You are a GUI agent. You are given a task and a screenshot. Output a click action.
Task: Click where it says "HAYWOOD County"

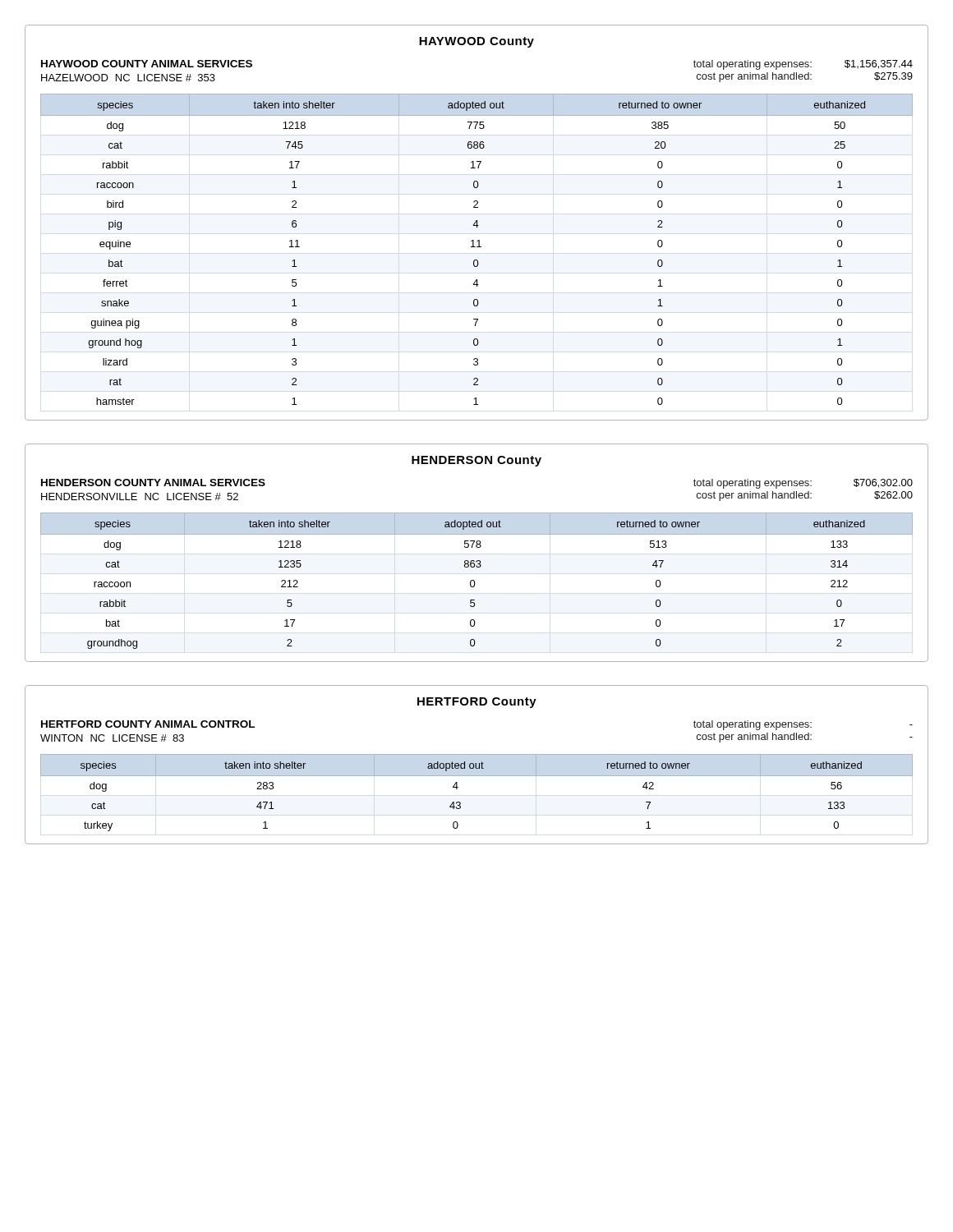pos(476,41)
